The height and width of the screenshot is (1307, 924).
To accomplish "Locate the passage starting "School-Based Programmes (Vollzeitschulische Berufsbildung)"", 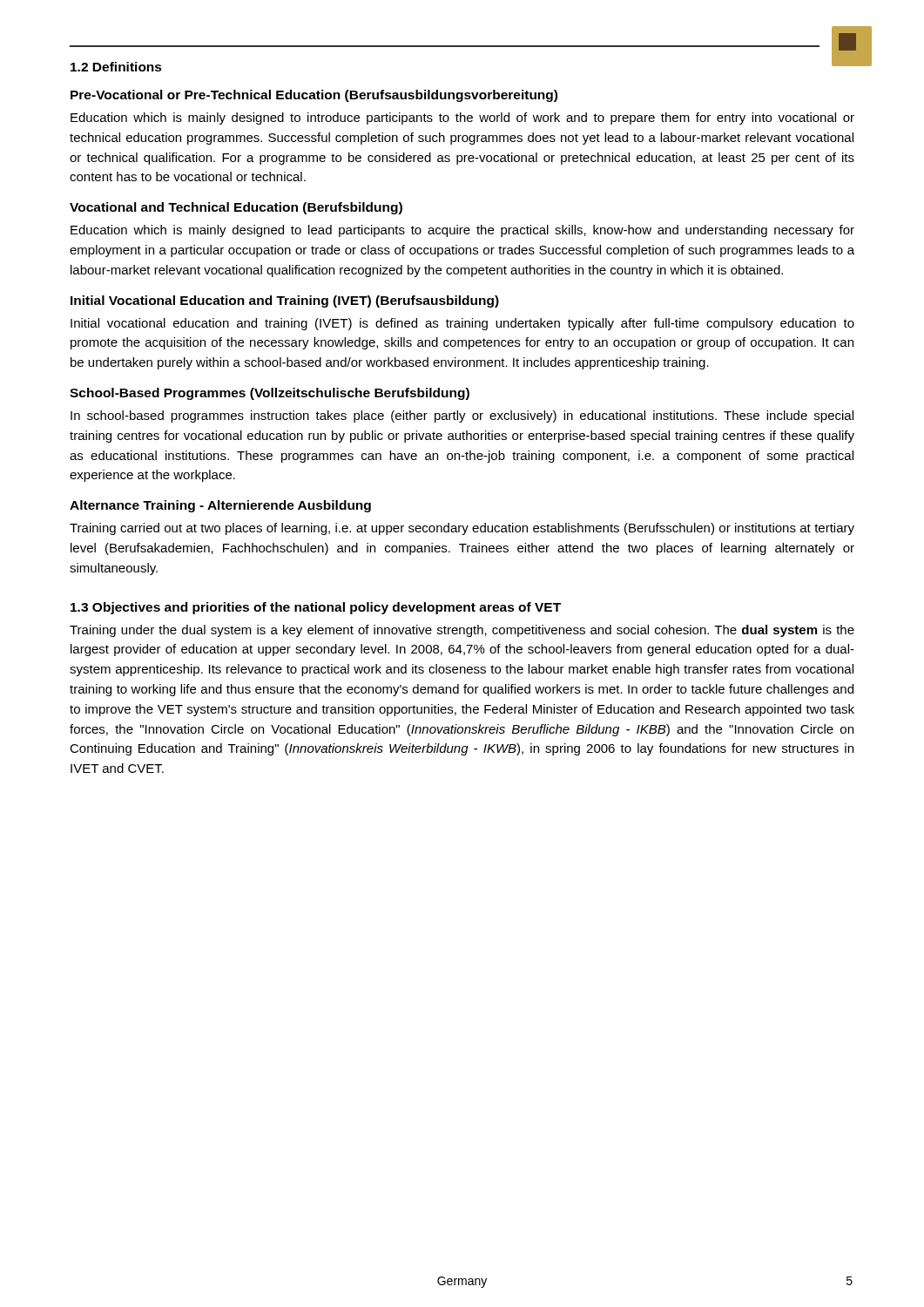I will [x=270, y=392].
